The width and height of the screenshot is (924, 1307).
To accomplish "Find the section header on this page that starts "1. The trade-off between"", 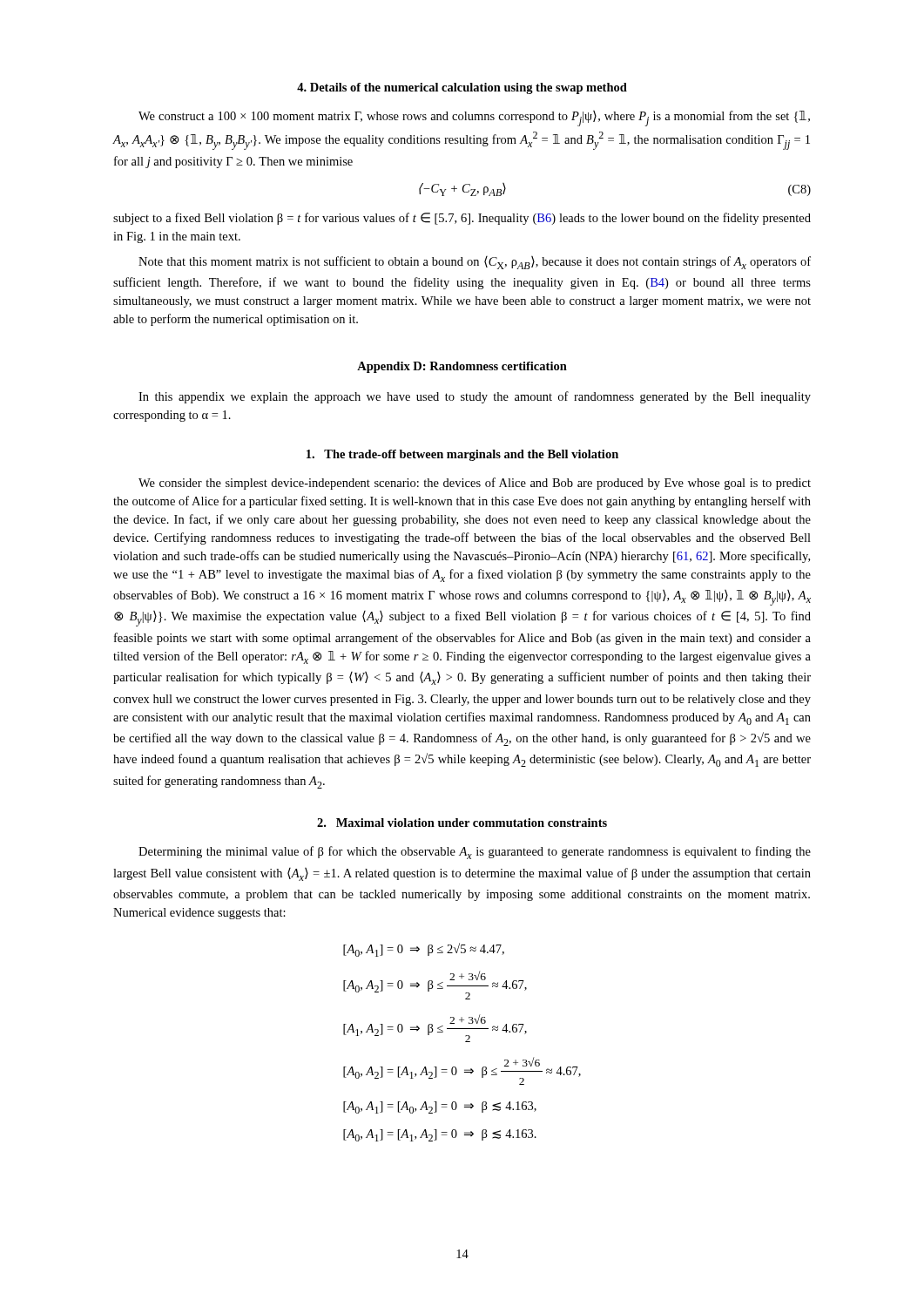I will point(462,454).
